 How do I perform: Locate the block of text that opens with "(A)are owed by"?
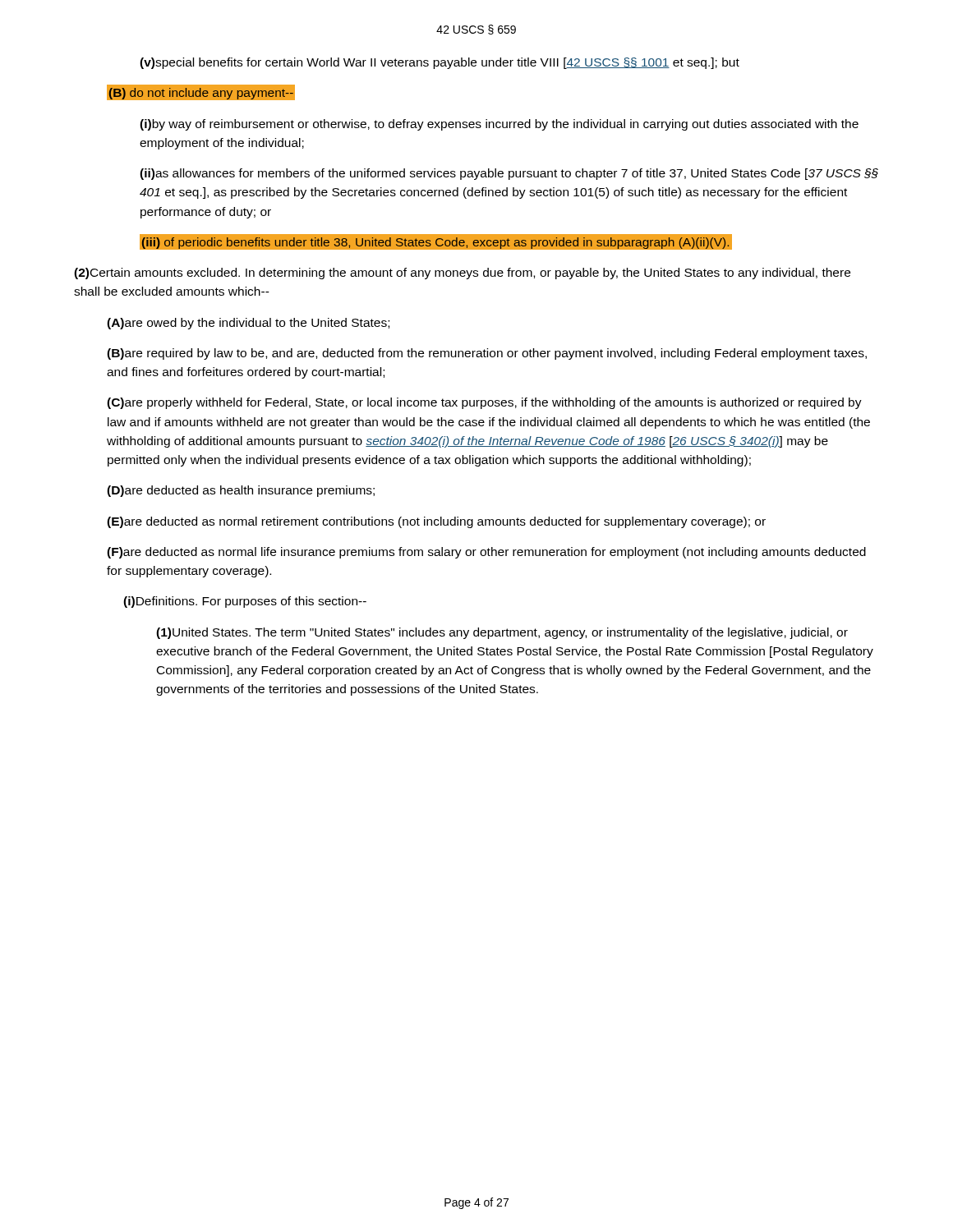pyautogui.click(x=249, y=322)
